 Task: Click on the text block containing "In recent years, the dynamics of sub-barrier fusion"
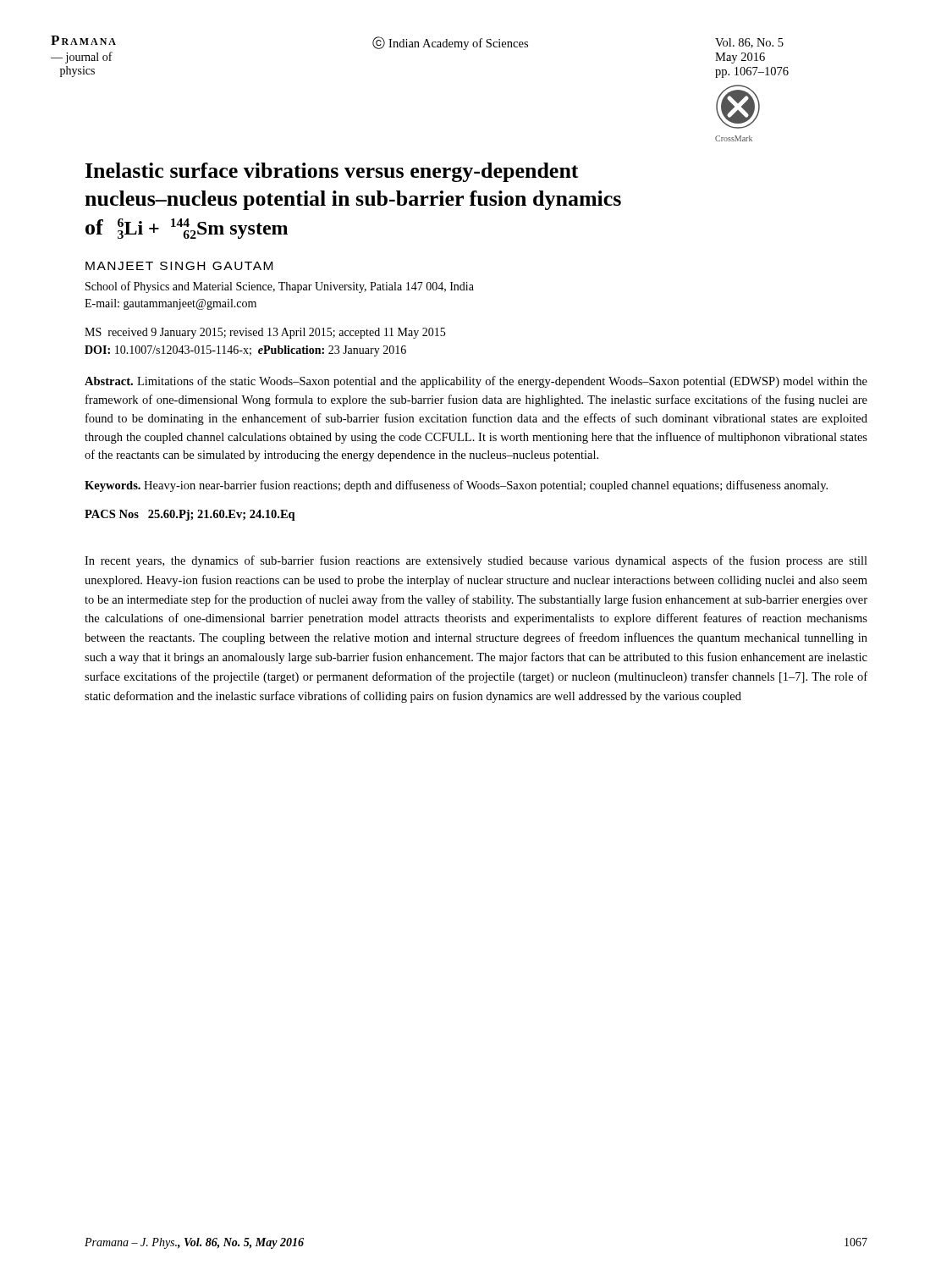476,629
